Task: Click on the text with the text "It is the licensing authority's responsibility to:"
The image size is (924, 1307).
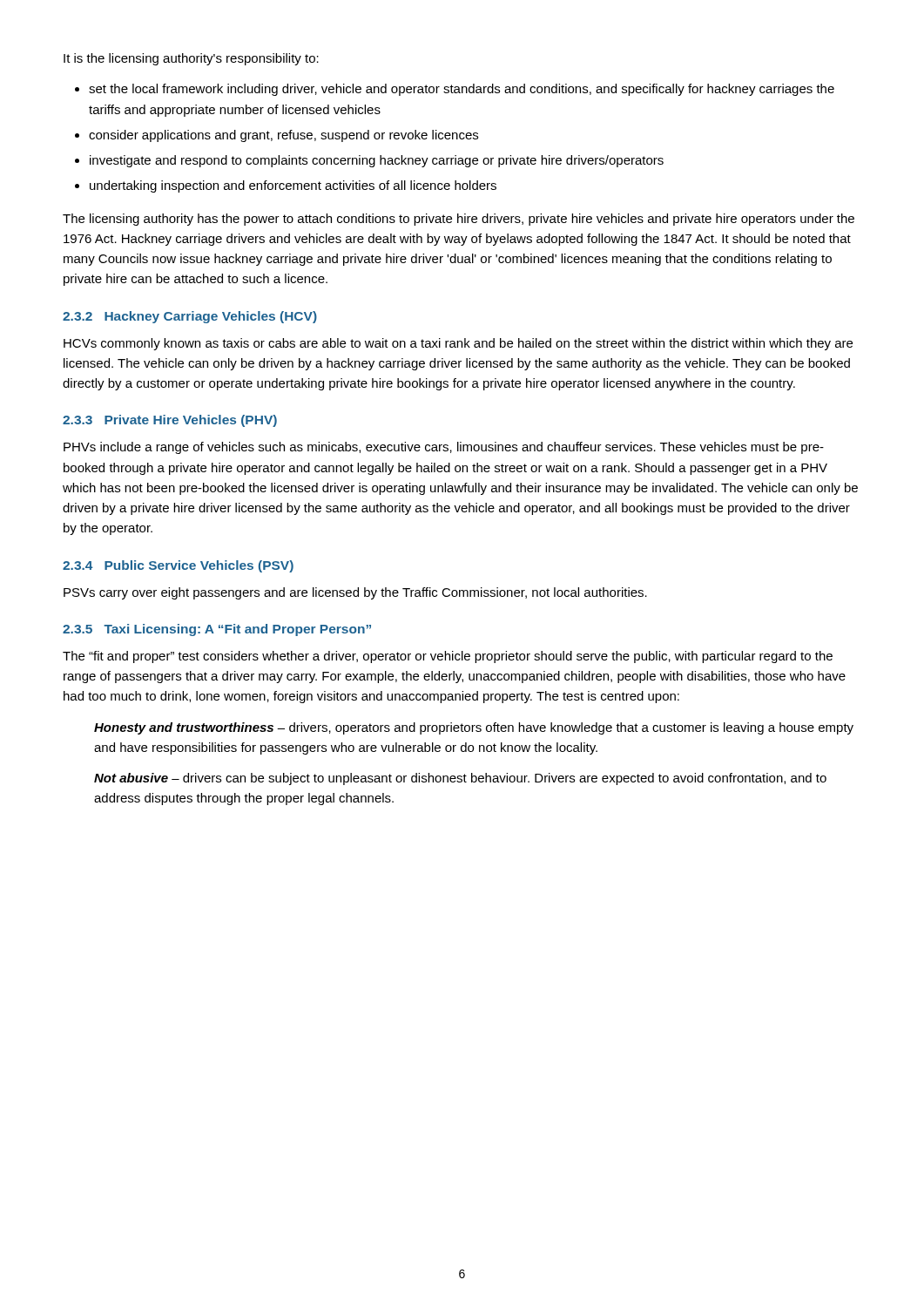Action: pos(191,59)
